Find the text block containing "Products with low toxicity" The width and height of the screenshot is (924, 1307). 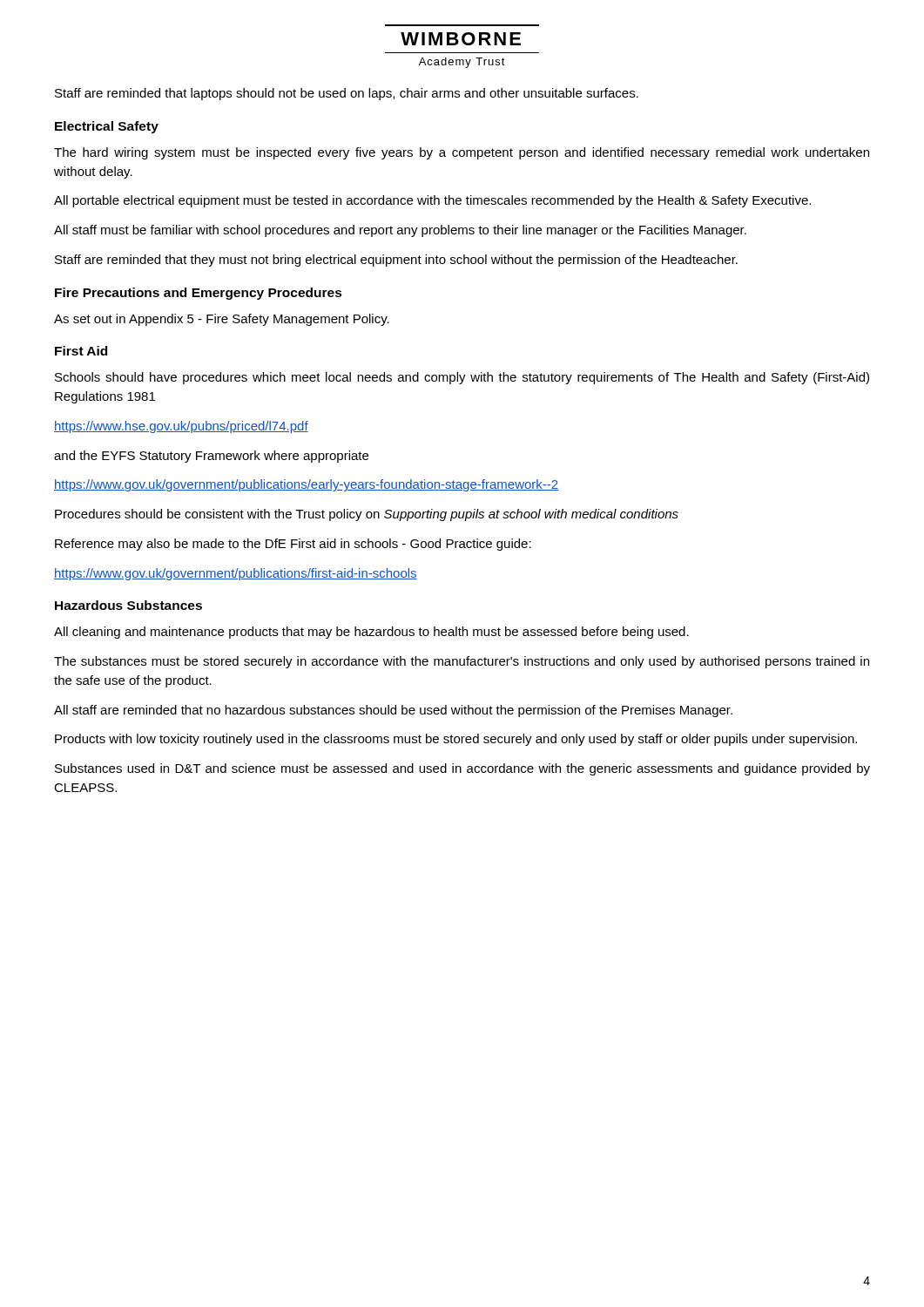point(456,739)
